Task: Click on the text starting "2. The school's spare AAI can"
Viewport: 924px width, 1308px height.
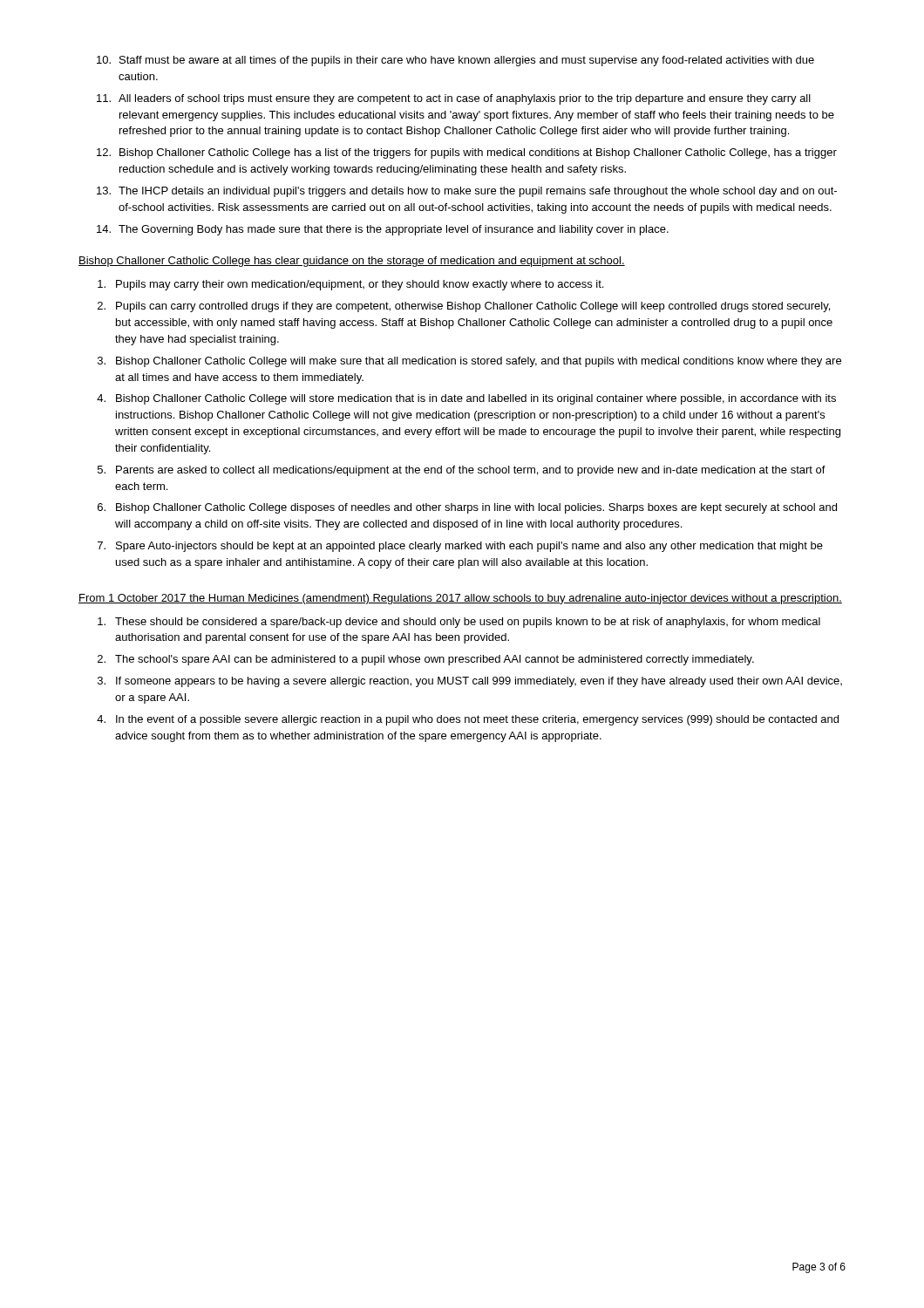Action: click(462, 660)
